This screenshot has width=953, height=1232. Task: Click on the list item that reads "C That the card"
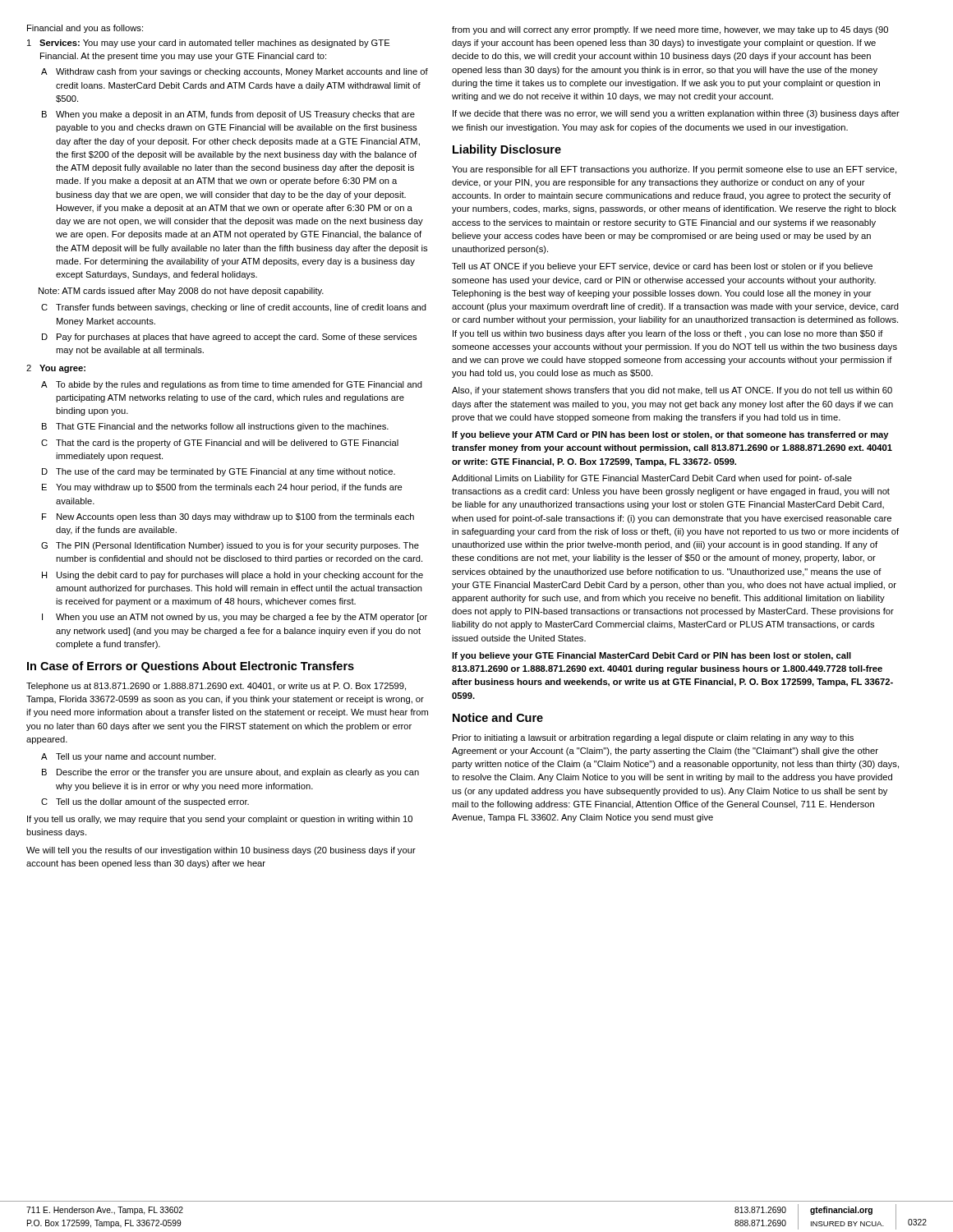tap(235, 449)
